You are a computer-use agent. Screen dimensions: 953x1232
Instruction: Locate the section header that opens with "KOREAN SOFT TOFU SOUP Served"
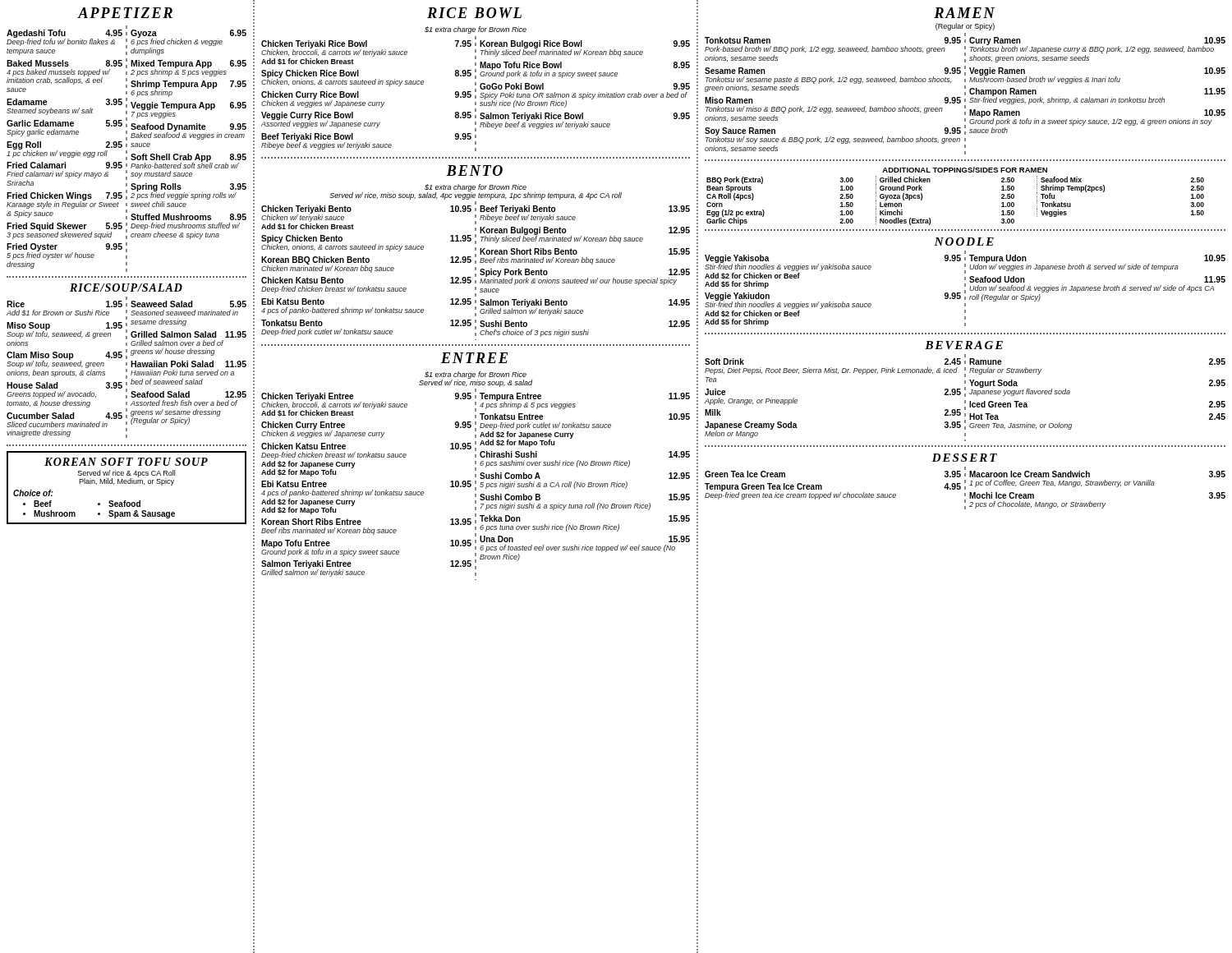coord(126,488)
